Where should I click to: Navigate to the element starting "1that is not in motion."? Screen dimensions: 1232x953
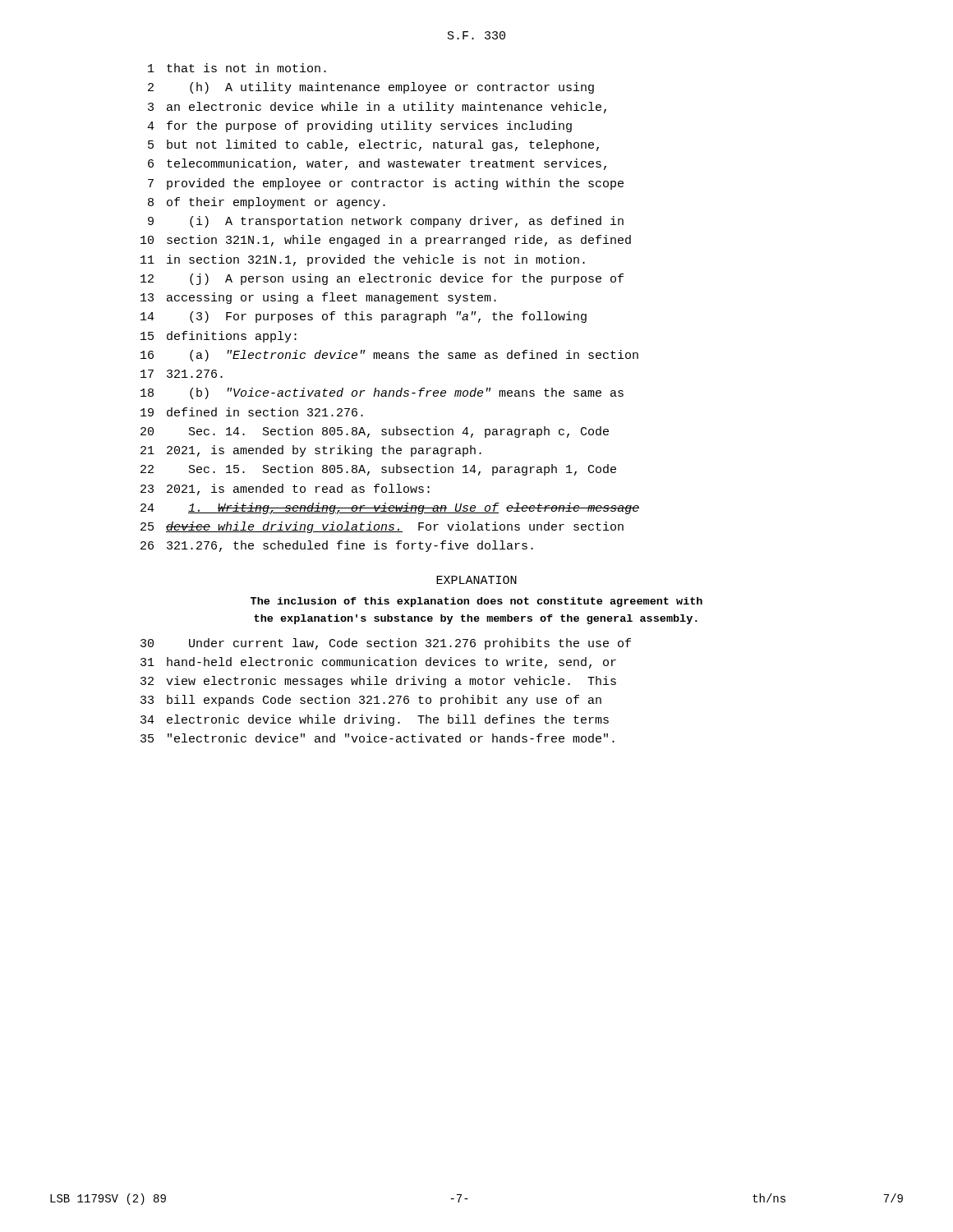[x=237, y=68]
